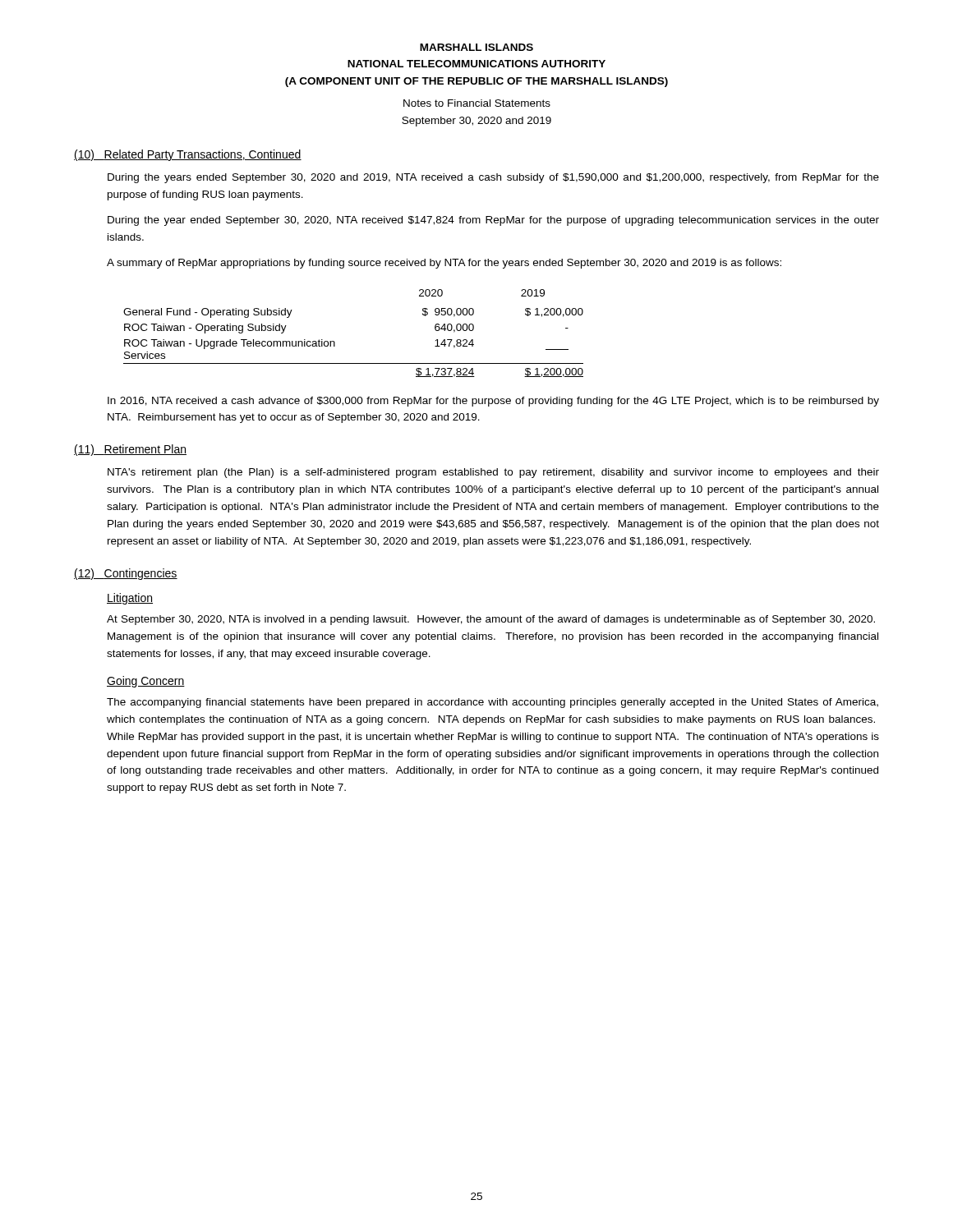The image size is (953, 1232).
Task: Click on the passage starting "At September 30, 2020,"
Action: (493, 636)
